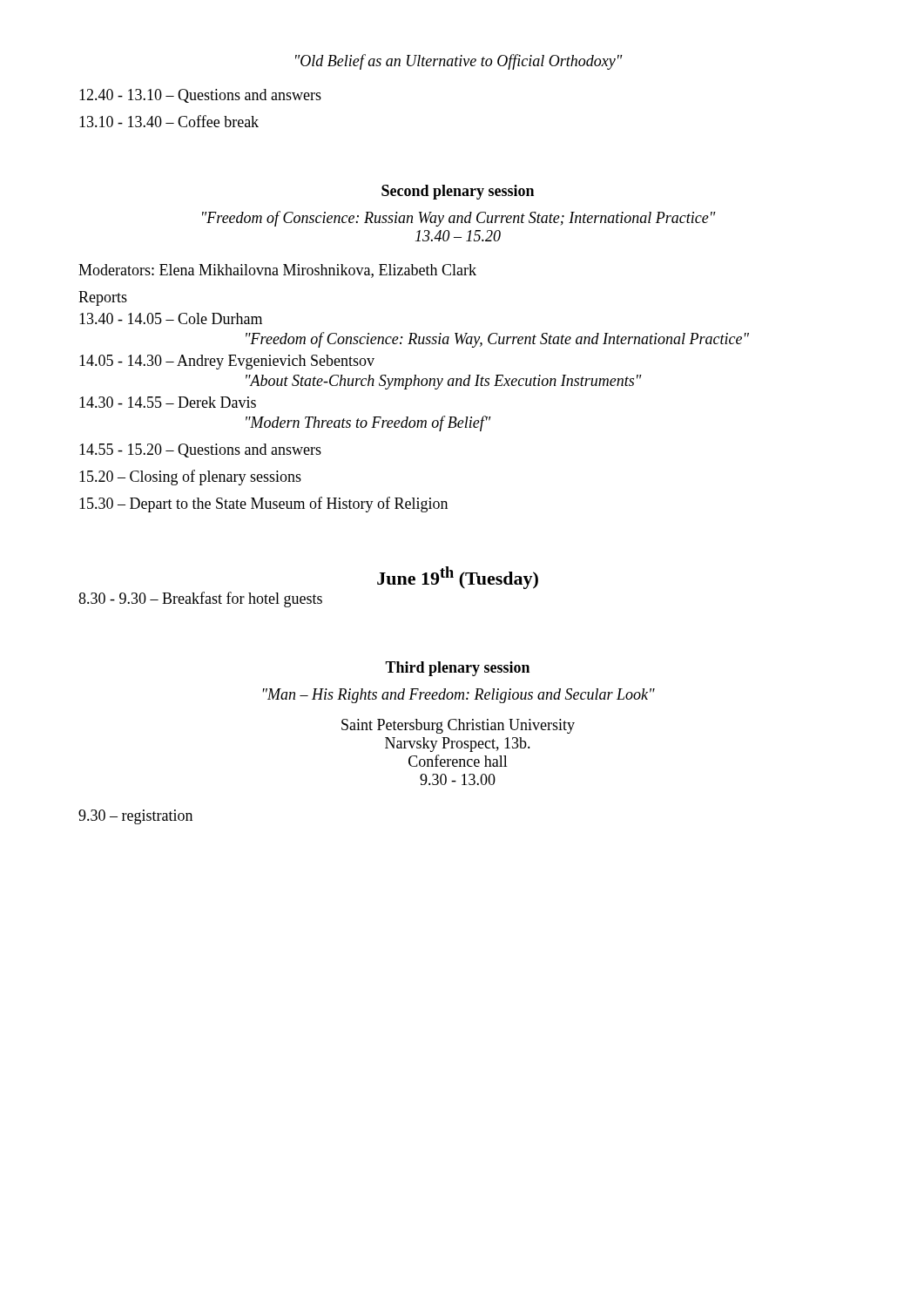Click on the list item that says "14.30 - 14.55 – Derek"
Screen dimensions: 1307x924
point(167,403)
